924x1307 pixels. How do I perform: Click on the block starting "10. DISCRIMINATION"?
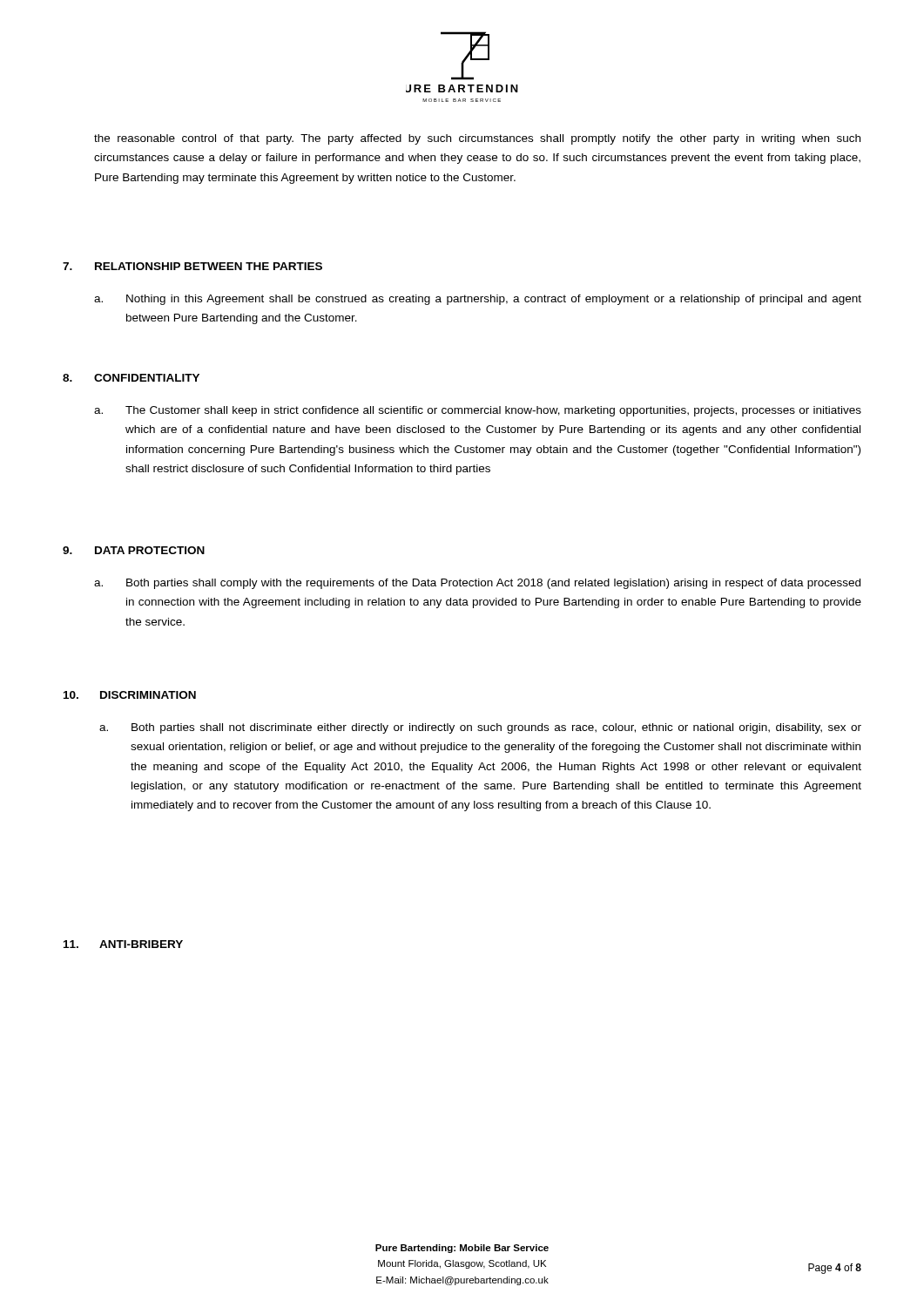point(130,695)
